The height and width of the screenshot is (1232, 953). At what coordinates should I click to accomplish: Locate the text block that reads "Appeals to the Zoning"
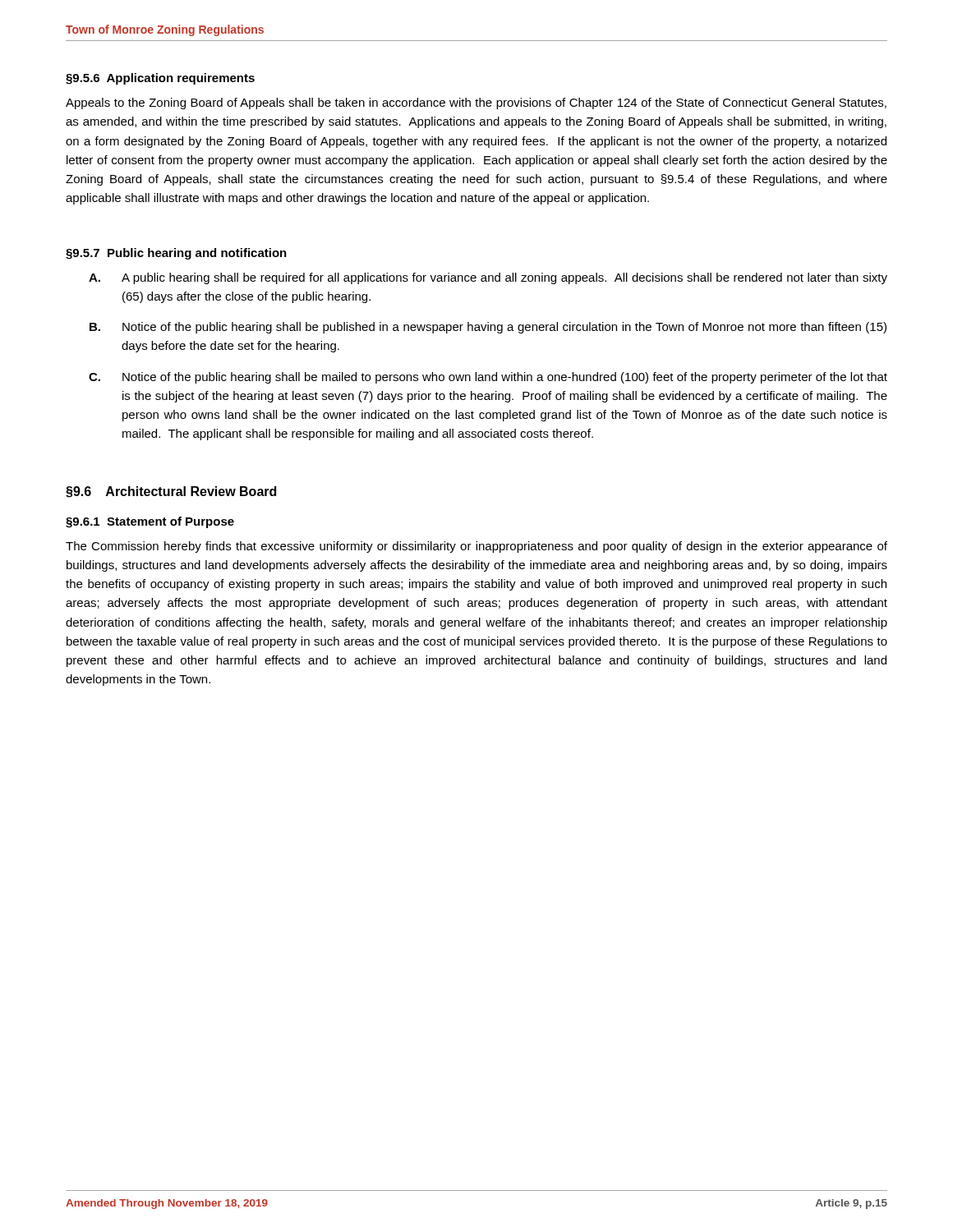(x=476, y=150)
